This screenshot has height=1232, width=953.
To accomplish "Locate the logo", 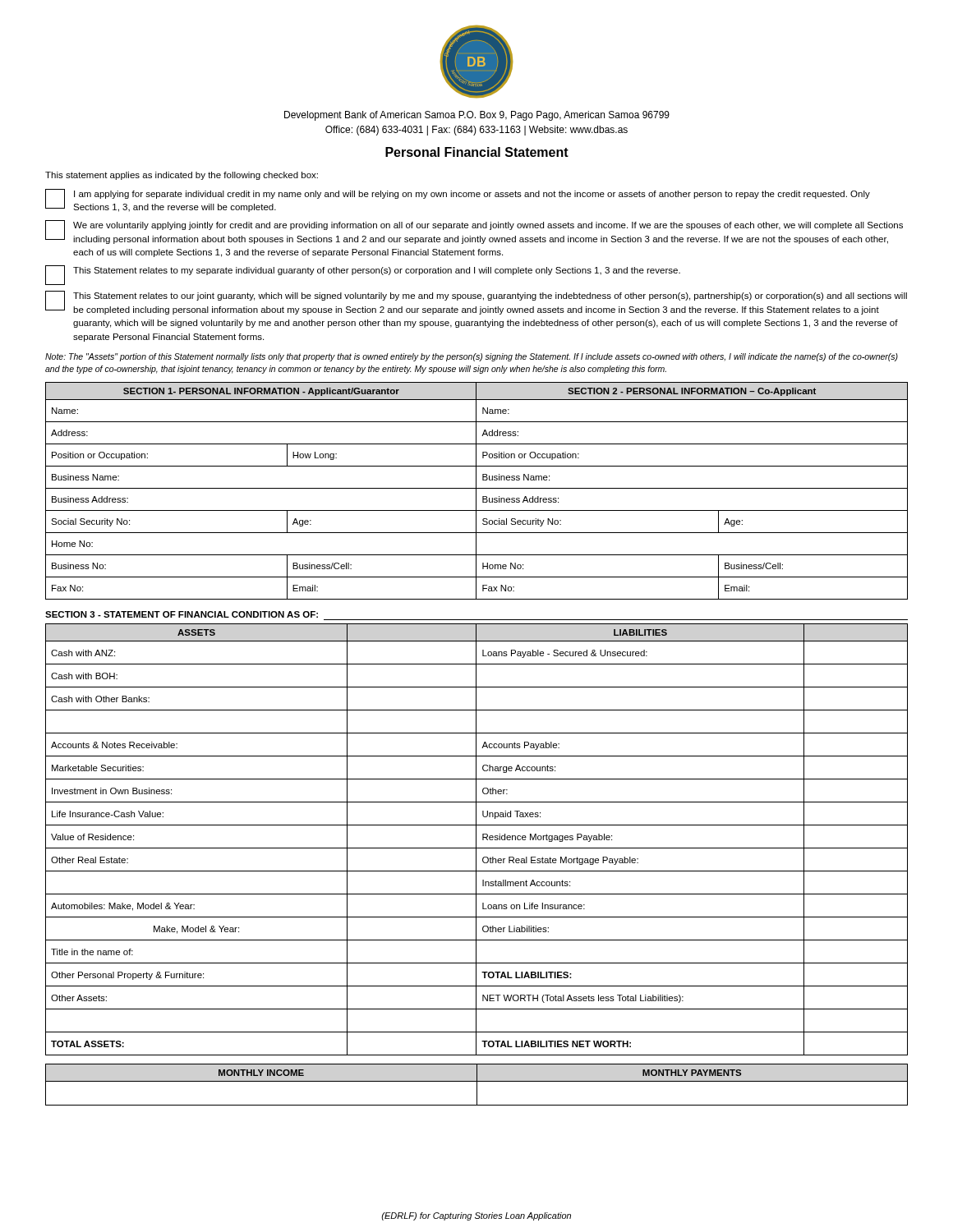I will click(x=476, y=63).
